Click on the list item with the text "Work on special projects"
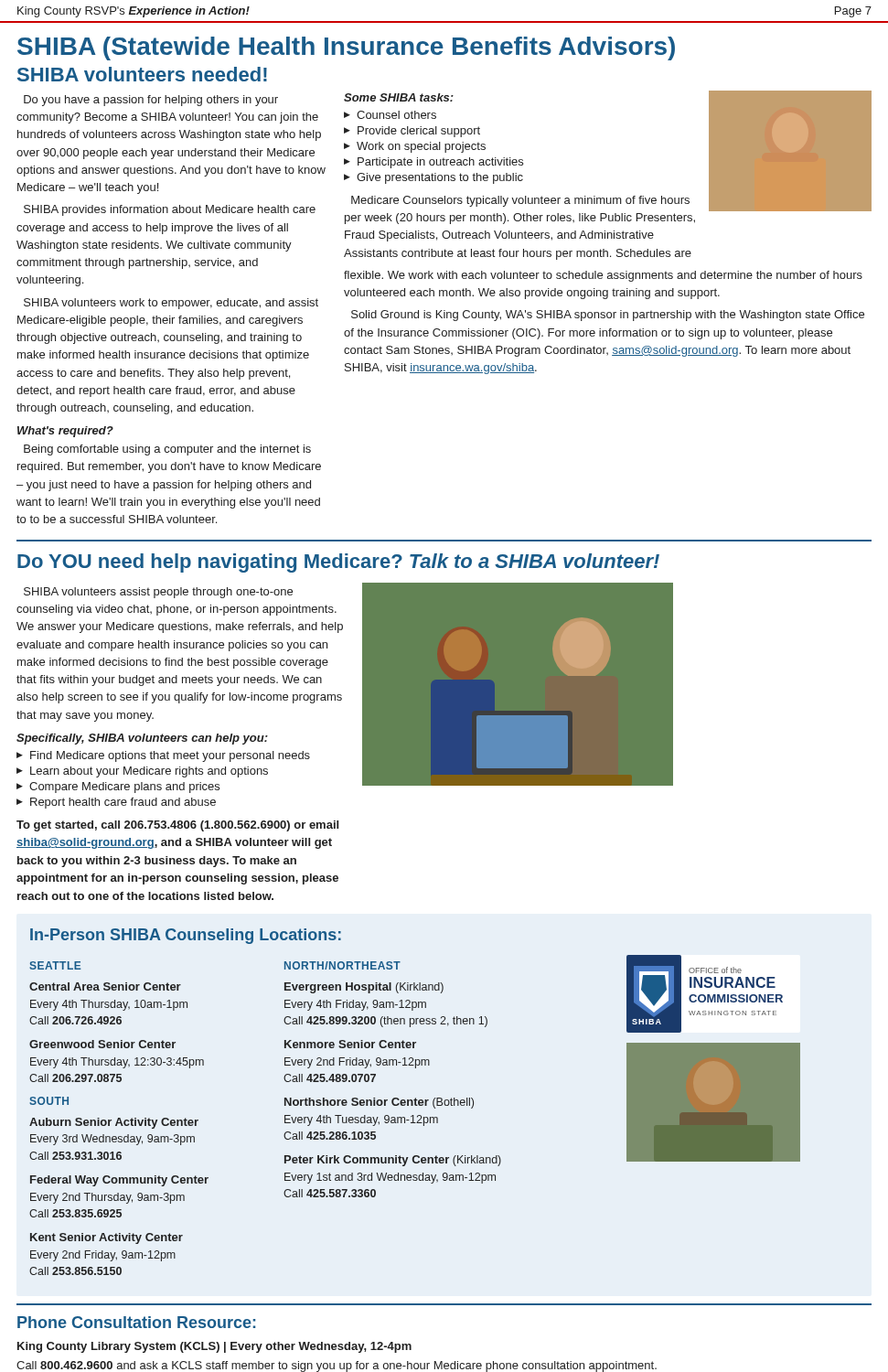This screenshot has height=1372, width=888. 421,146
